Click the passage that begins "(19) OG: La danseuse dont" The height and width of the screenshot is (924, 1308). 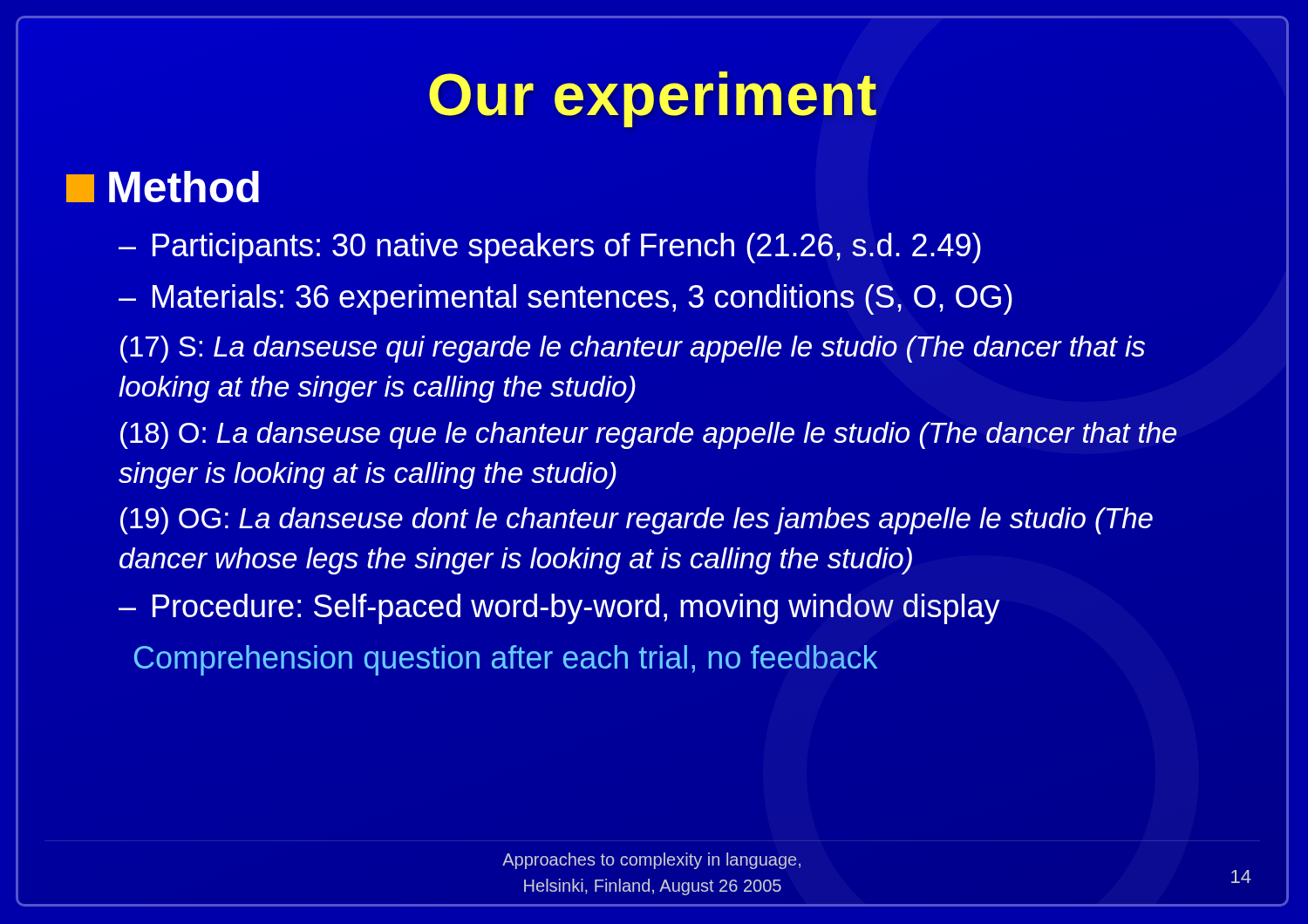tap(636, 538)
